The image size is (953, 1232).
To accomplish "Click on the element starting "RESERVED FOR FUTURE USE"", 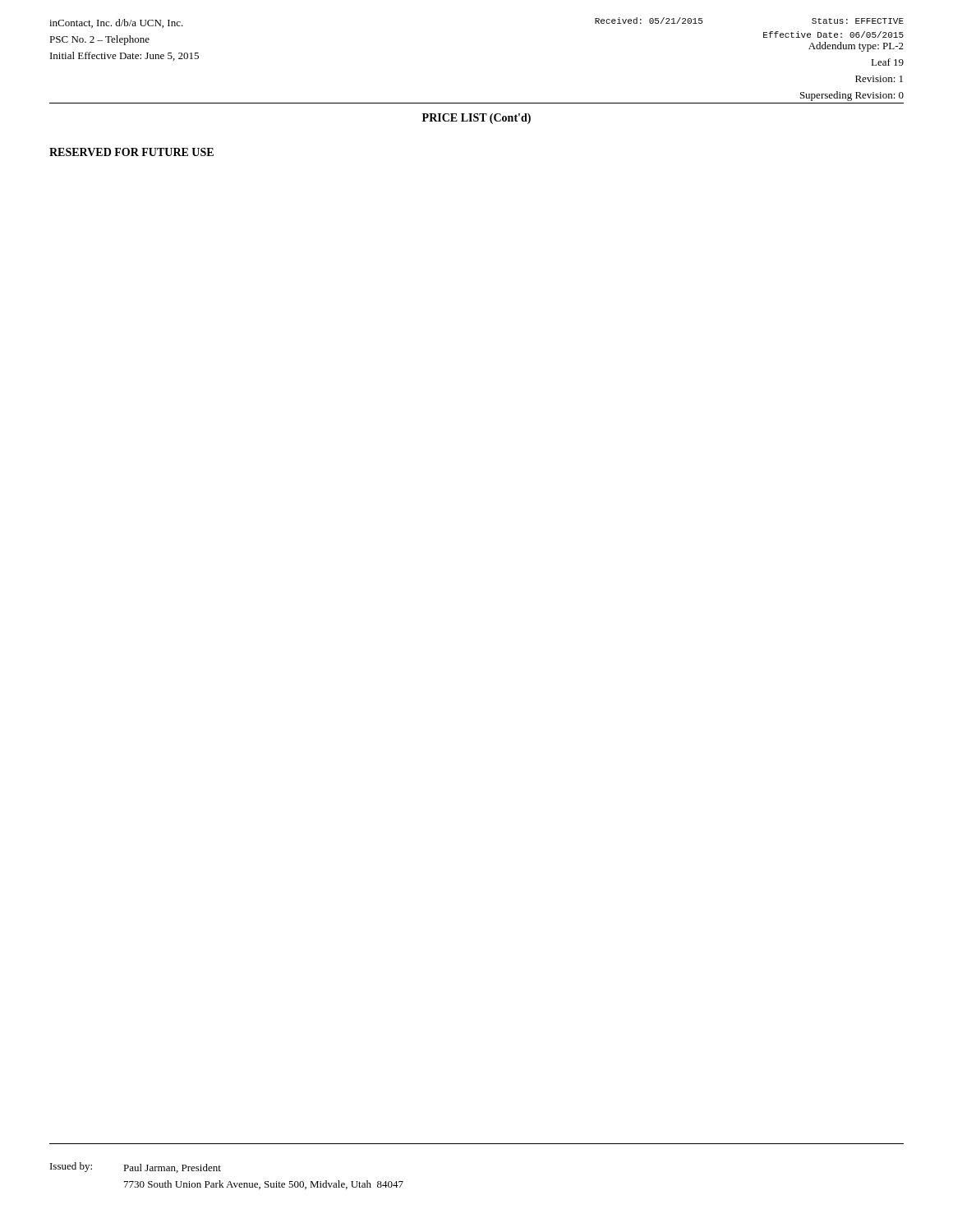I will 132,152.
